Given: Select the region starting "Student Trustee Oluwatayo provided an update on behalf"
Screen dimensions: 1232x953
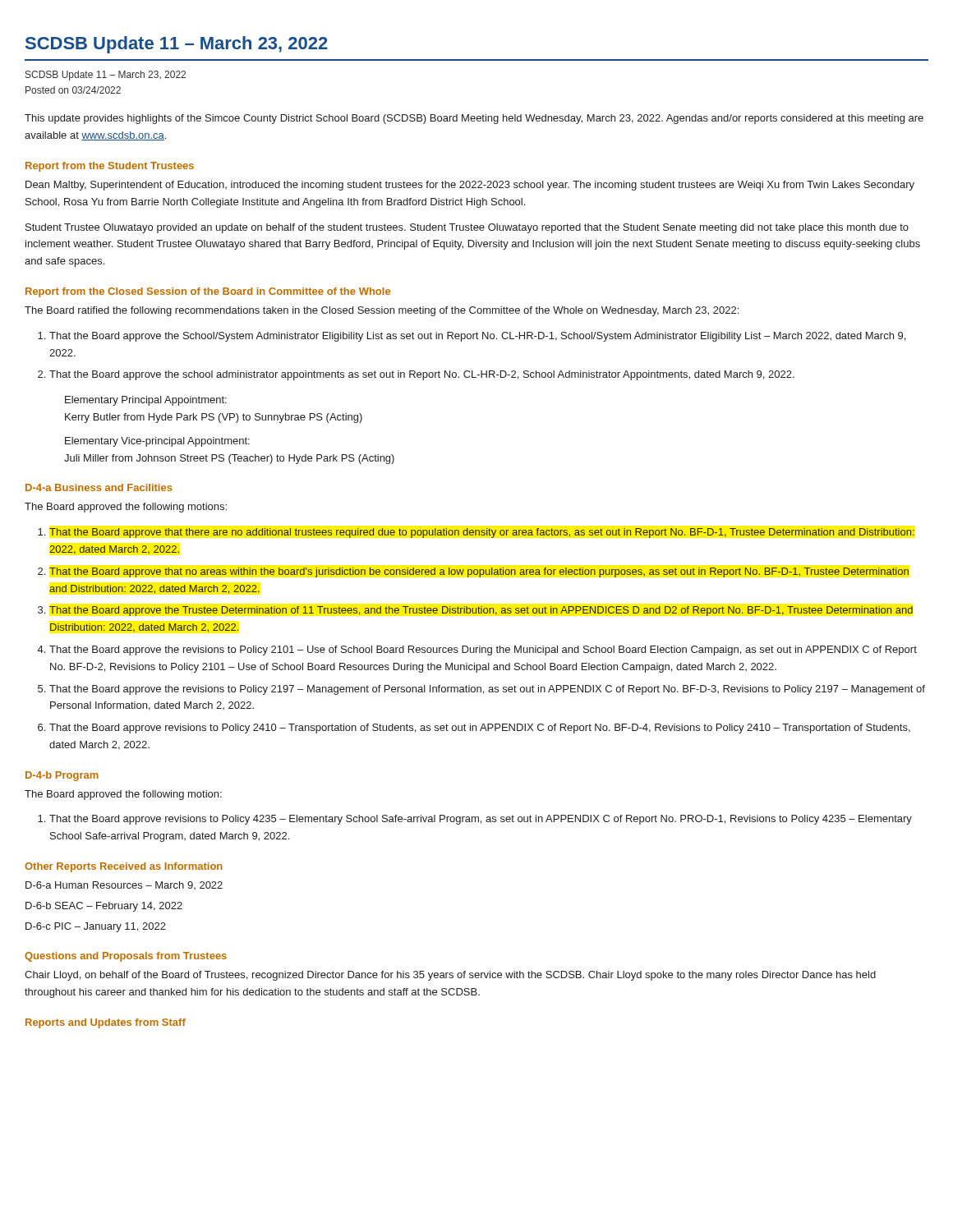Looking at the screenshot, I should [472, 244].
